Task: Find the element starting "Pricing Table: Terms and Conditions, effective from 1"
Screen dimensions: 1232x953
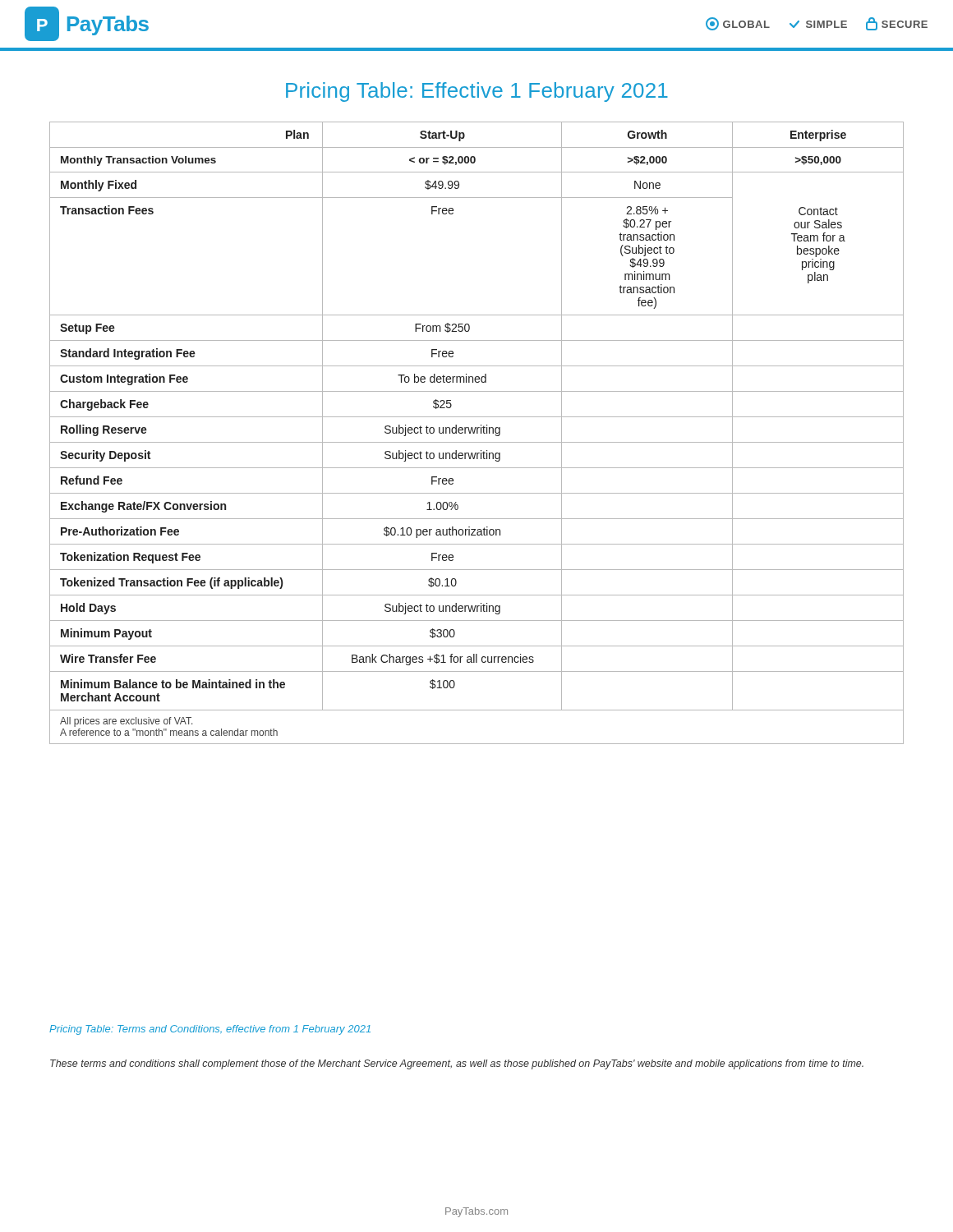Action: pyautogui.click(x=210, y=1029)
